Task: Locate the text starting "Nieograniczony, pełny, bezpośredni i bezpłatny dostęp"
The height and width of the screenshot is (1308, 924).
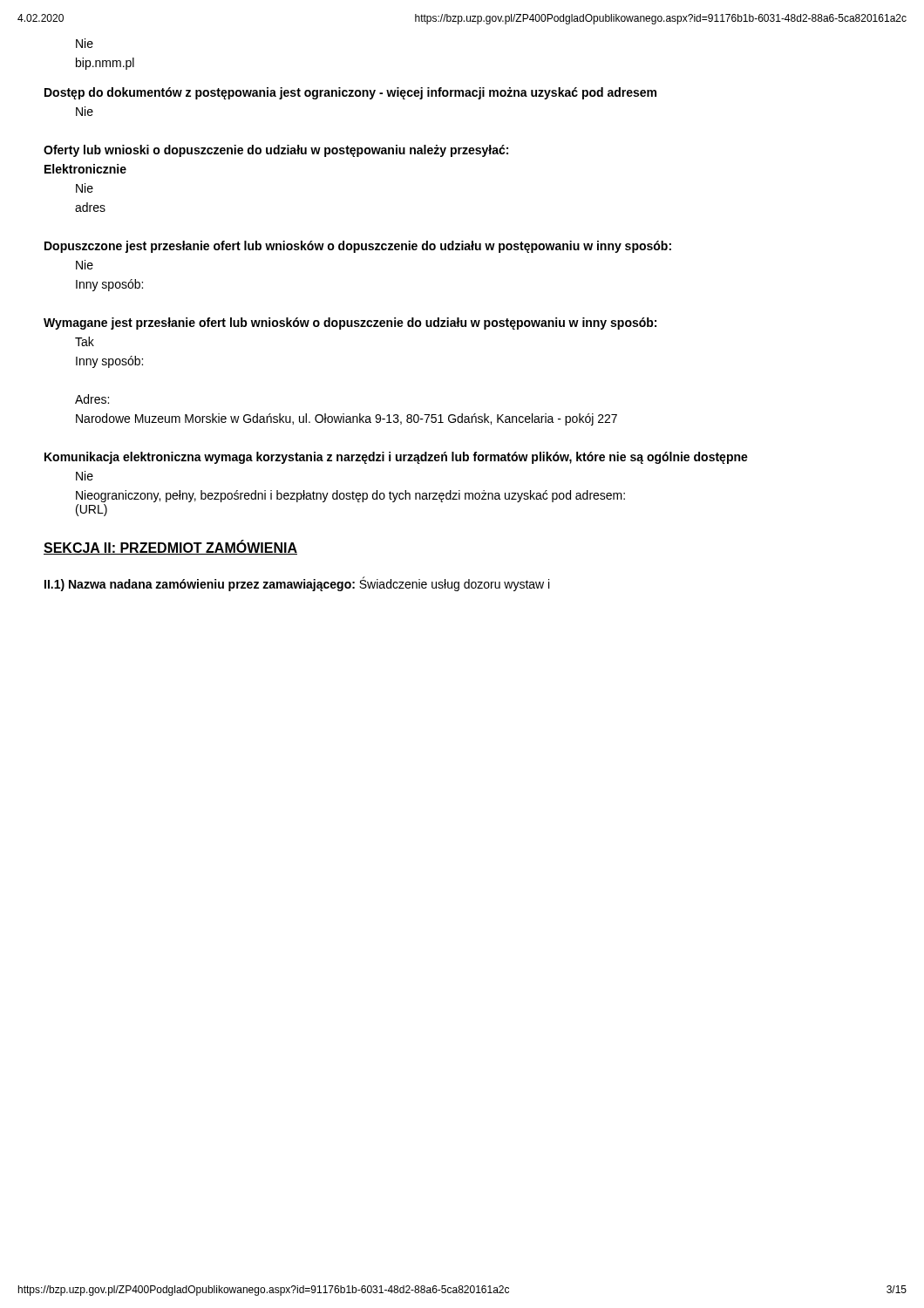Action: pos(350,502)
